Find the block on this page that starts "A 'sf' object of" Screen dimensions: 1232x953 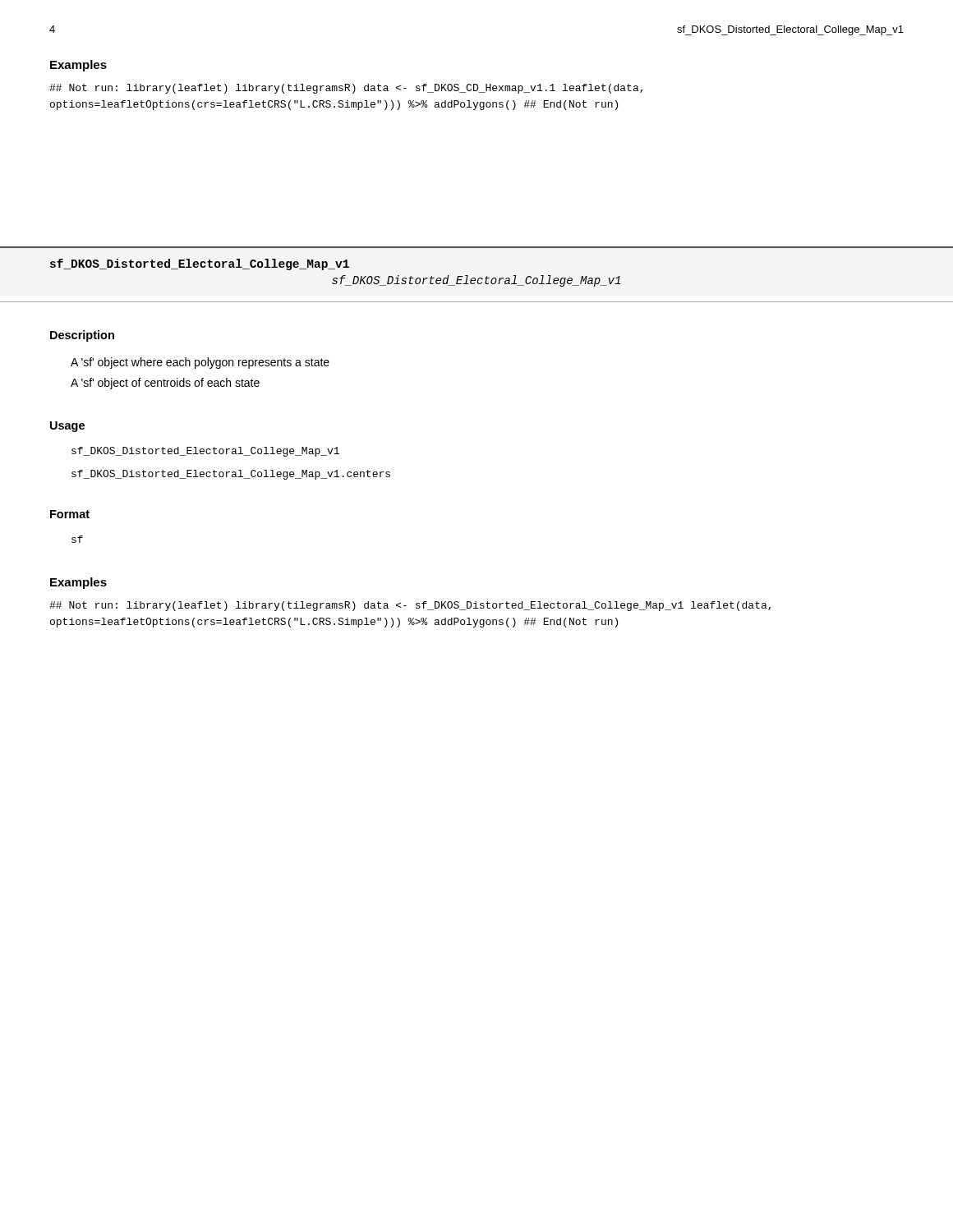pyautogui.click(x=165, y=384)
